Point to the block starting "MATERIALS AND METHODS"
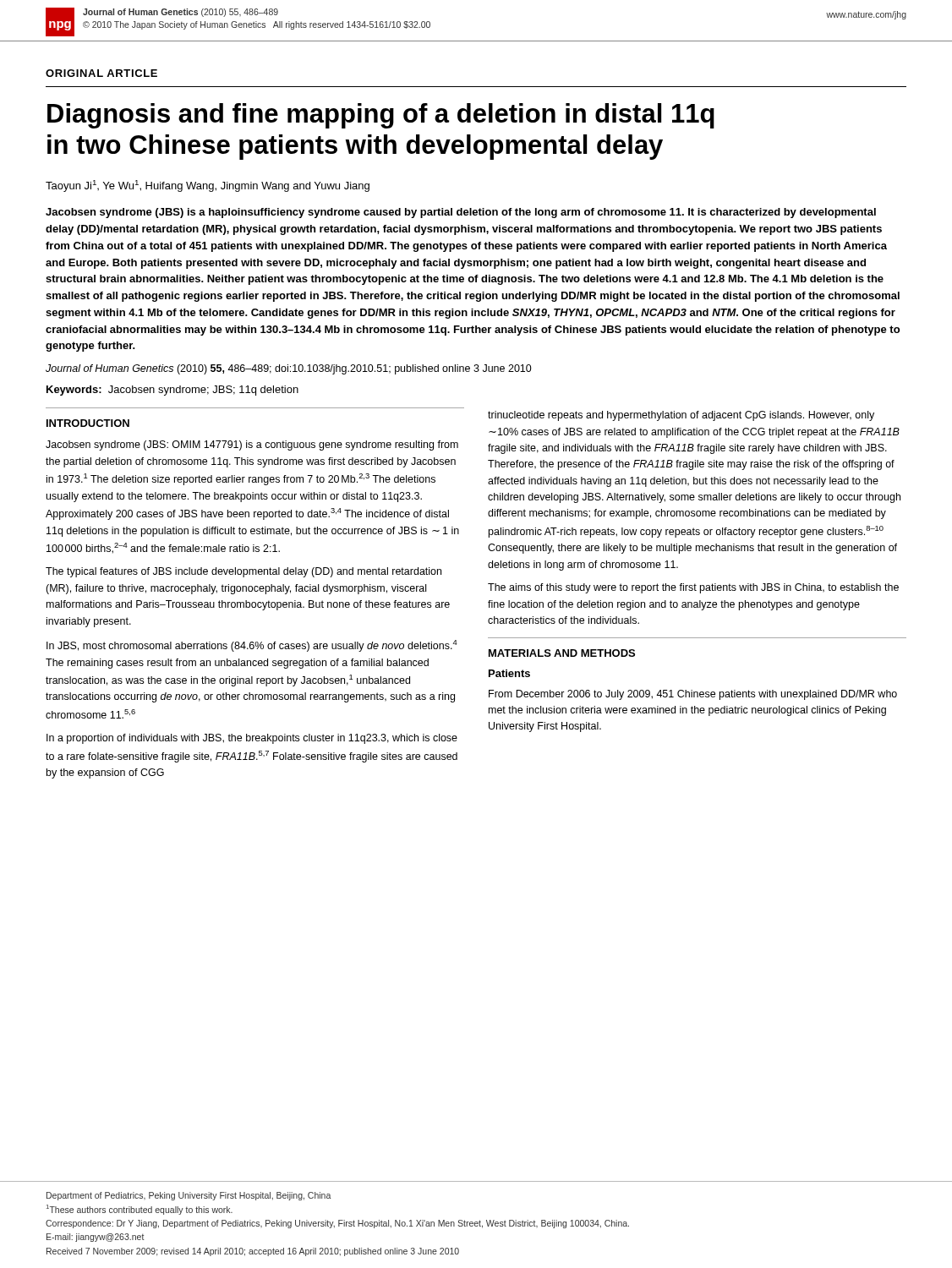952x1268 pixels. [x=562, y=653]
